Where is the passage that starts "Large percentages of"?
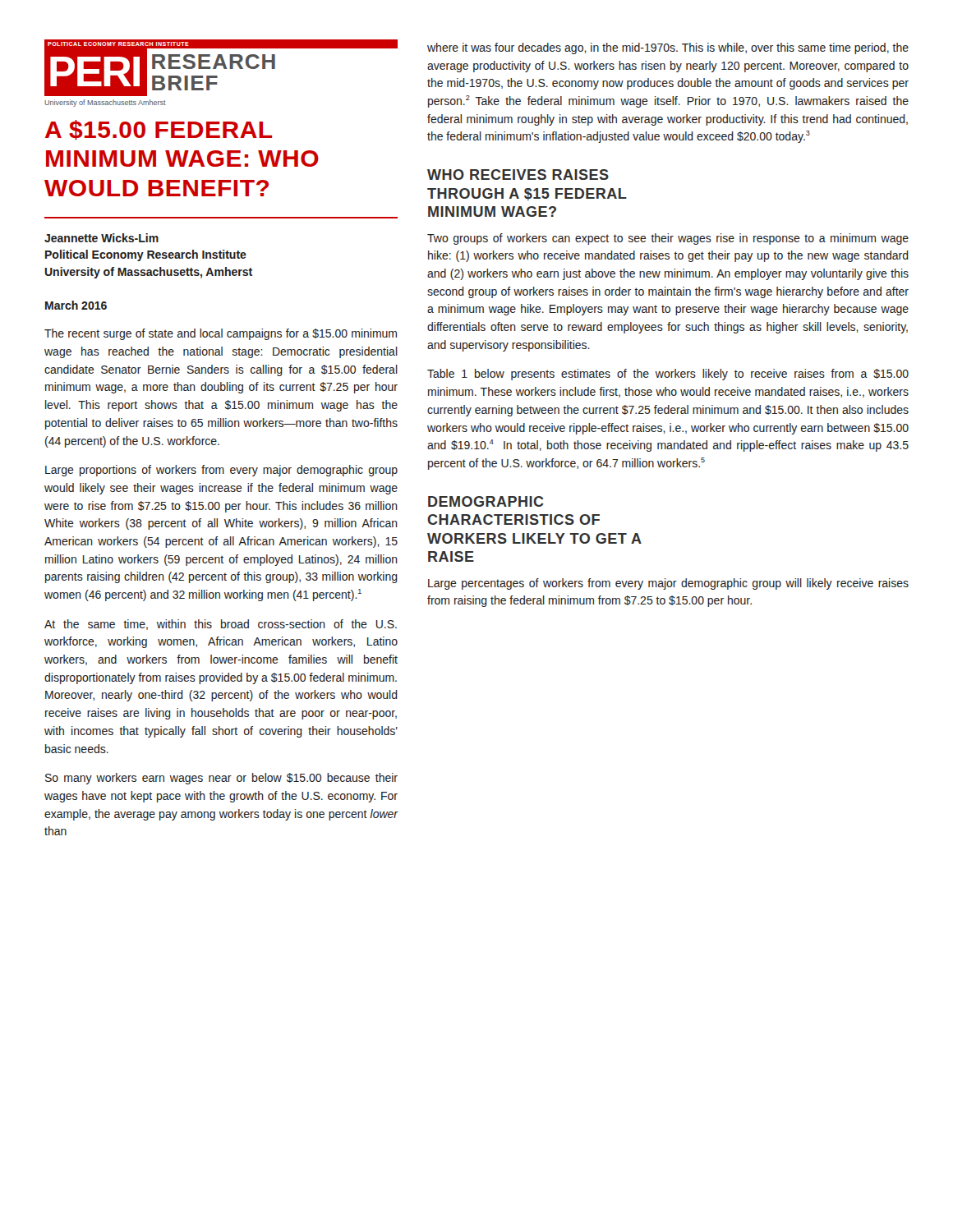The width and height of the screenshot is (953, 1232). (668, 592)
